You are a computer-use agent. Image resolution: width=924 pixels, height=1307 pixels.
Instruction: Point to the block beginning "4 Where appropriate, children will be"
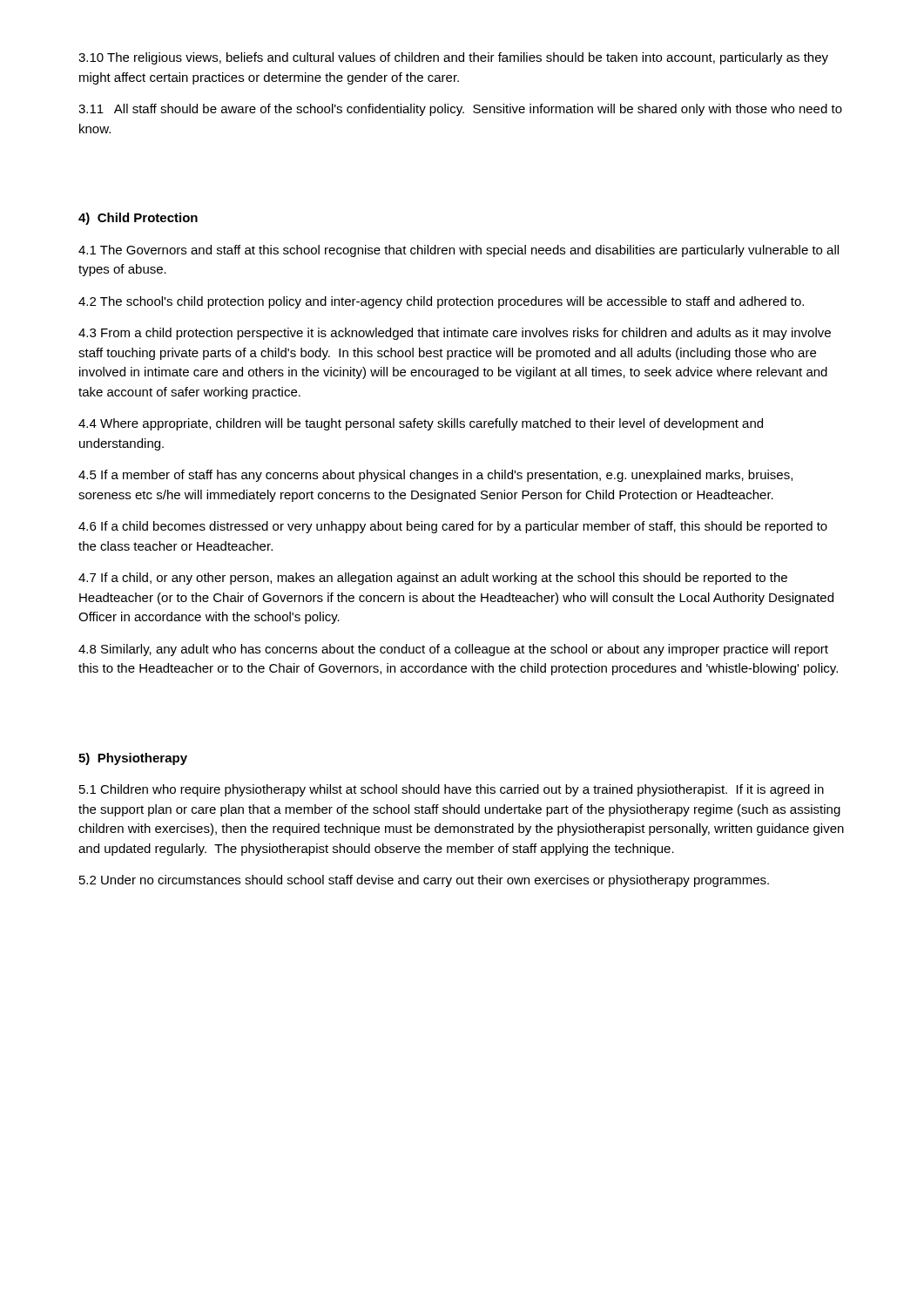[421, 433]
